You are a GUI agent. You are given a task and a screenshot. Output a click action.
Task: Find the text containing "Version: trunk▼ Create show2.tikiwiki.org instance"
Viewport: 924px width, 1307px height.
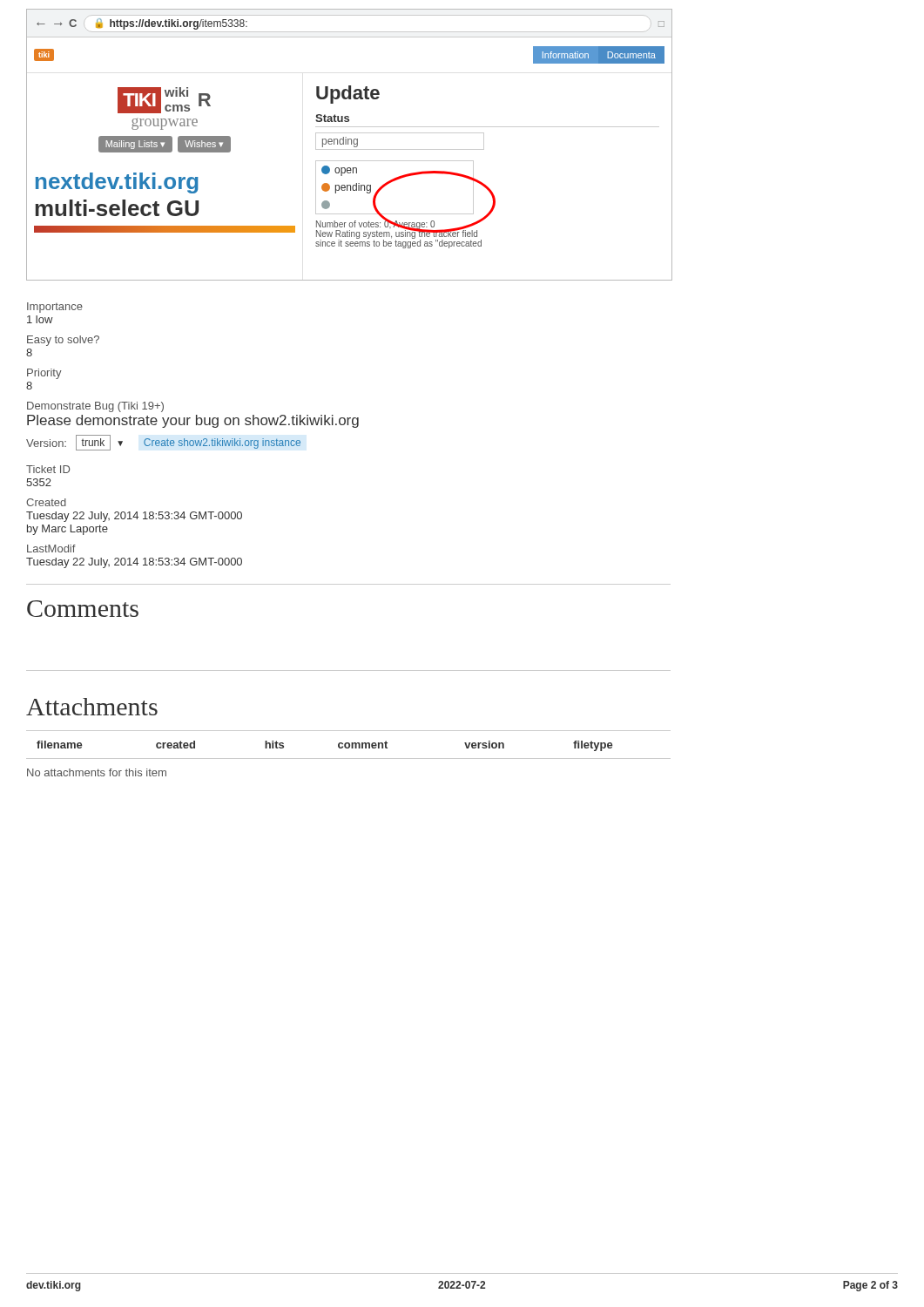pos(166,443)
